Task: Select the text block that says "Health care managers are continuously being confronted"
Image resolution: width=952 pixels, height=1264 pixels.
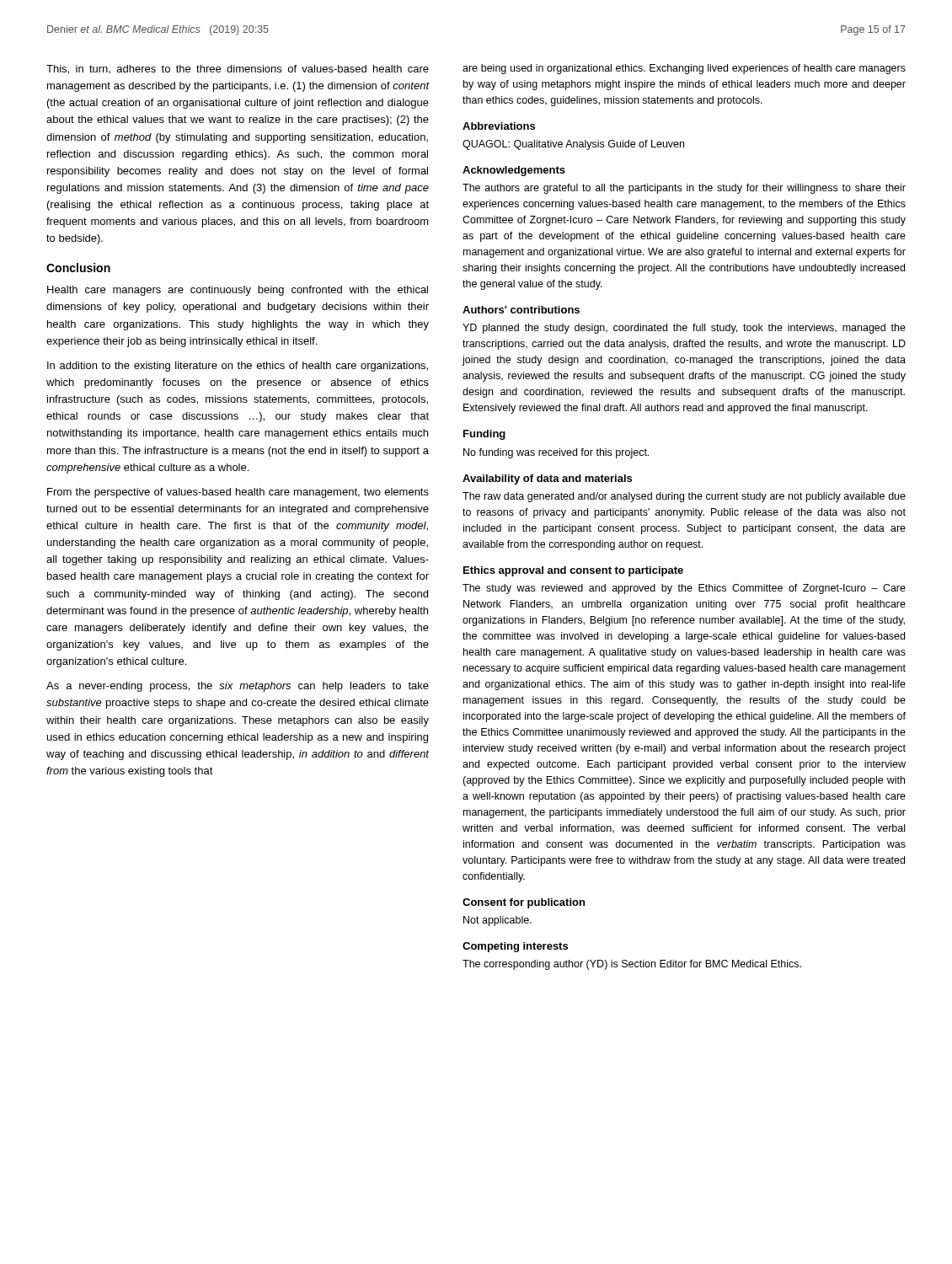Action: tap(238, 316)
